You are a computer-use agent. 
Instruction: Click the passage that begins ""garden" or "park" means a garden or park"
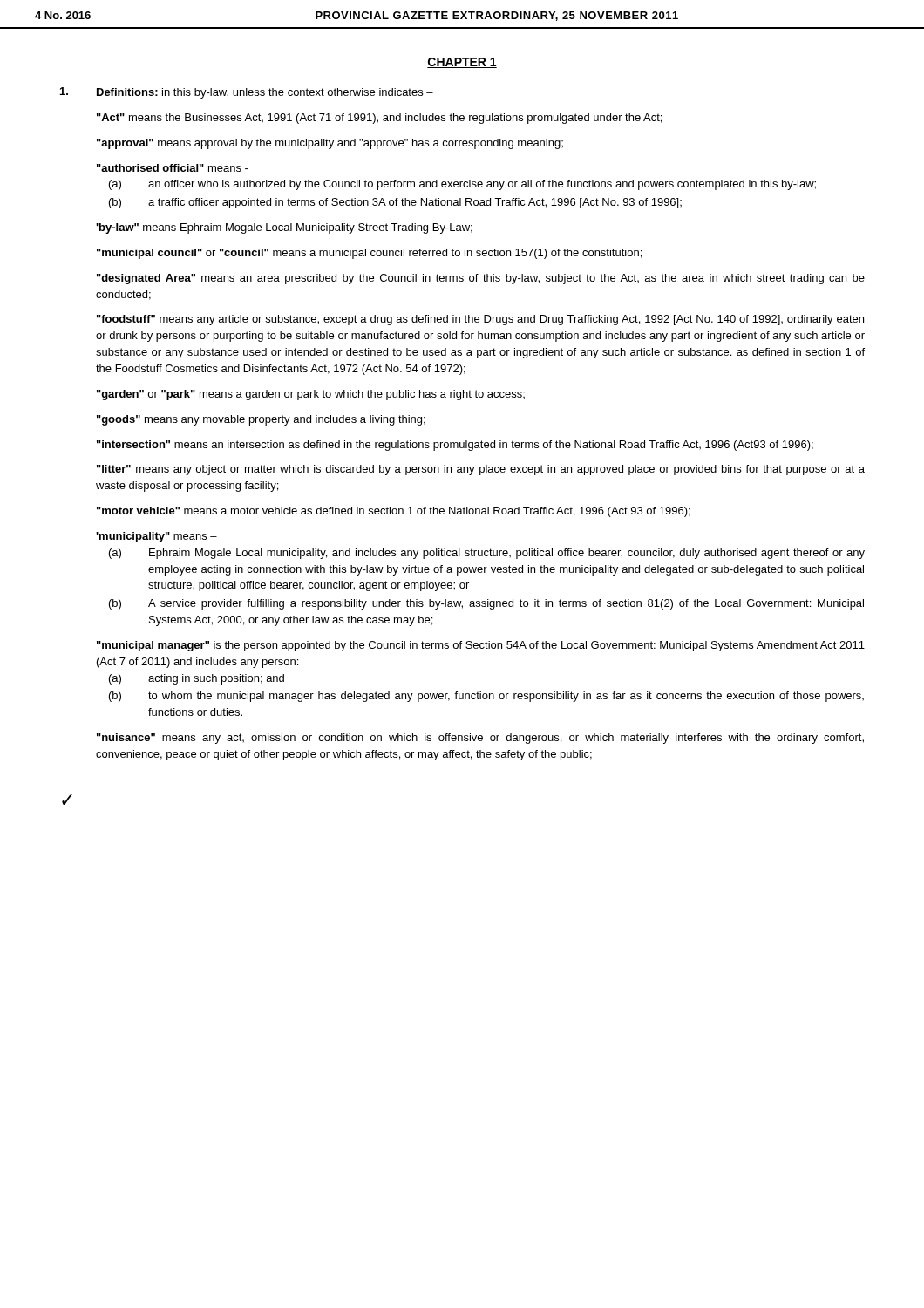tap(311, 394)
